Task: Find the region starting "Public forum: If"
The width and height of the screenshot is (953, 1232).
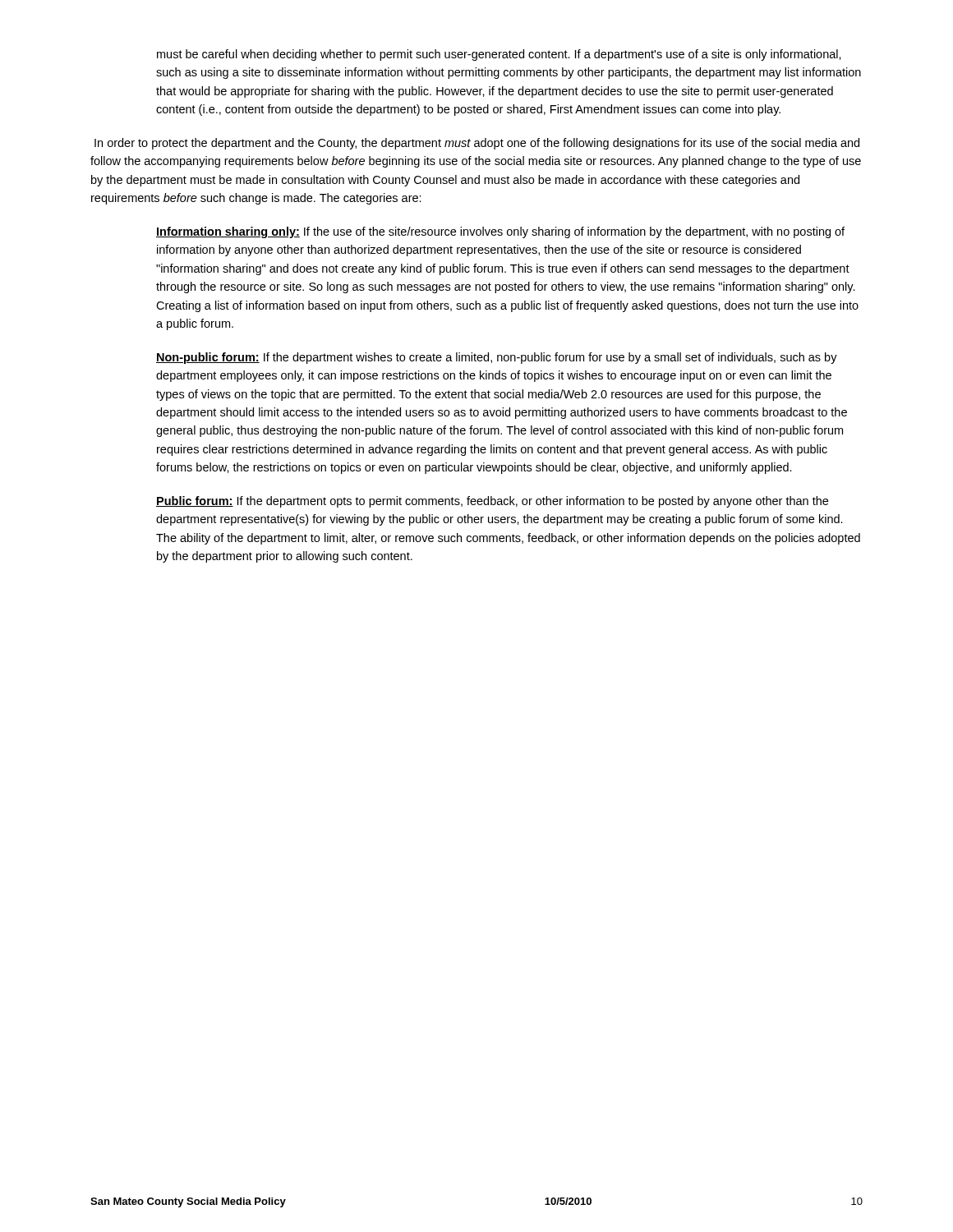Action: [509, 529]
